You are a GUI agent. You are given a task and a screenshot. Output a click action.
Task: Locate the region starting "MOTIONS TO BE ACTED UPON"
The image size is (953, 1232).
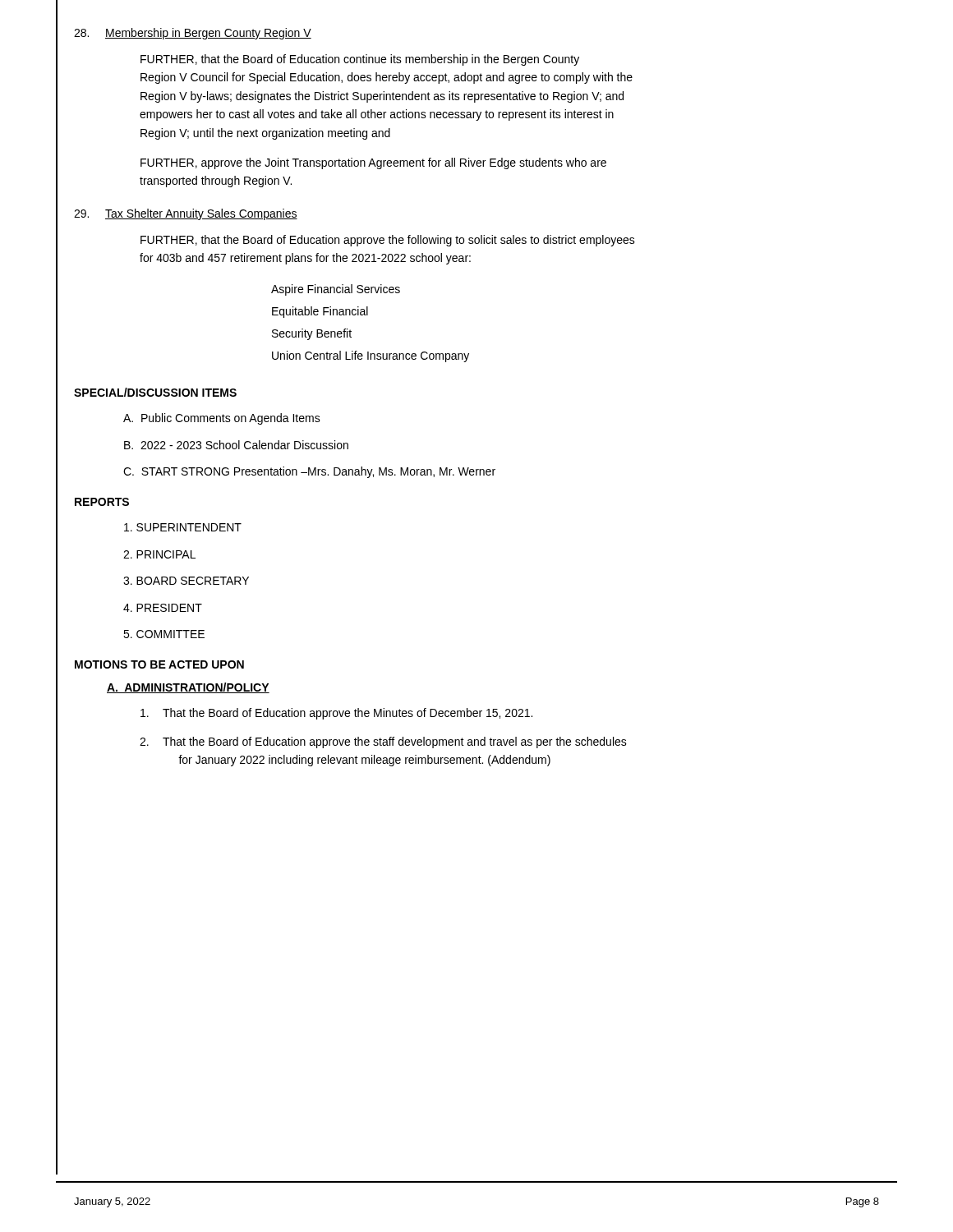pyautogui.click(x=159, y=665)
